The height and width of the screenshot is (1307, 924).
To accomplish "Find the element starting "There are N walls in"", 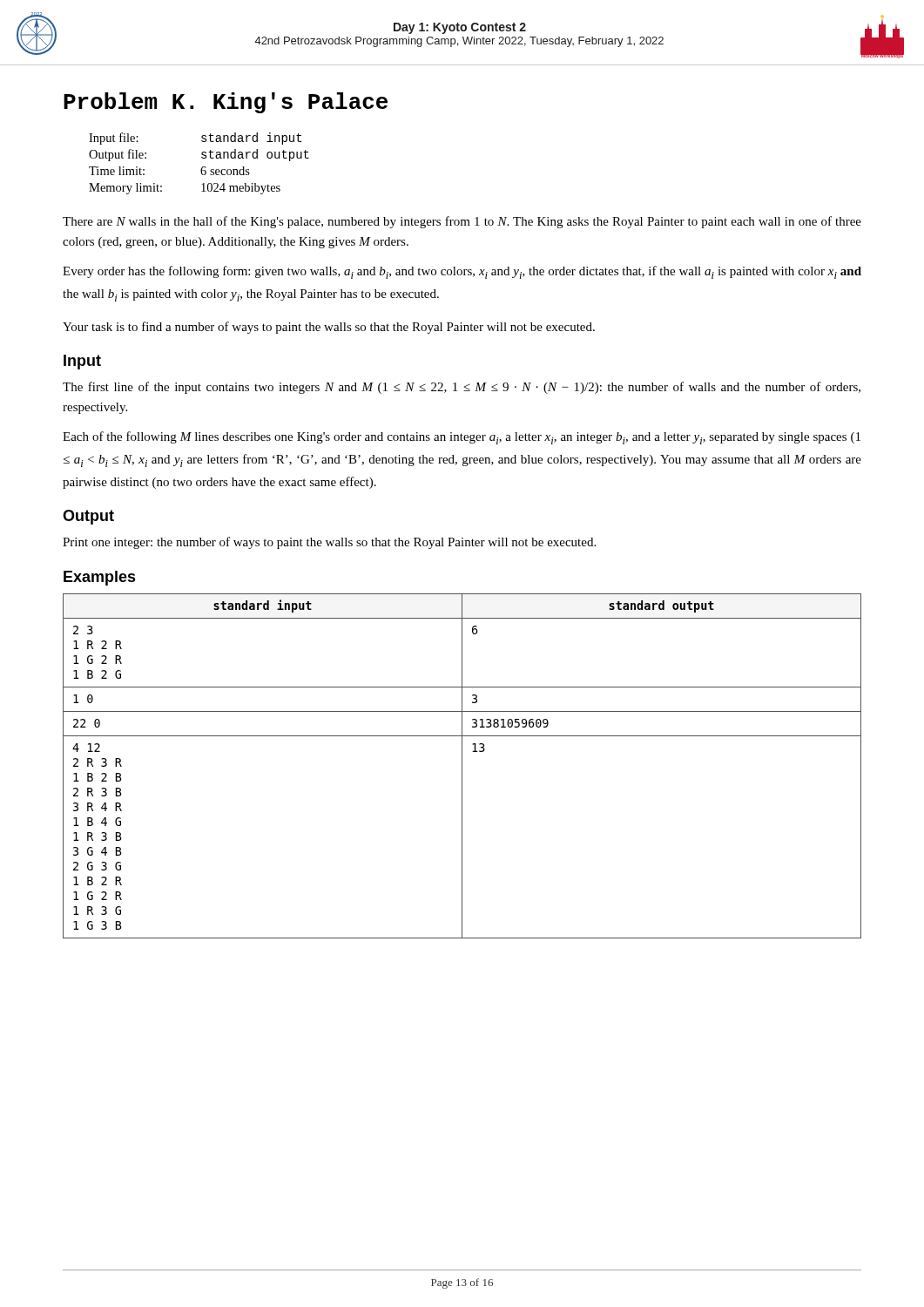I will (x=462, y=231).
